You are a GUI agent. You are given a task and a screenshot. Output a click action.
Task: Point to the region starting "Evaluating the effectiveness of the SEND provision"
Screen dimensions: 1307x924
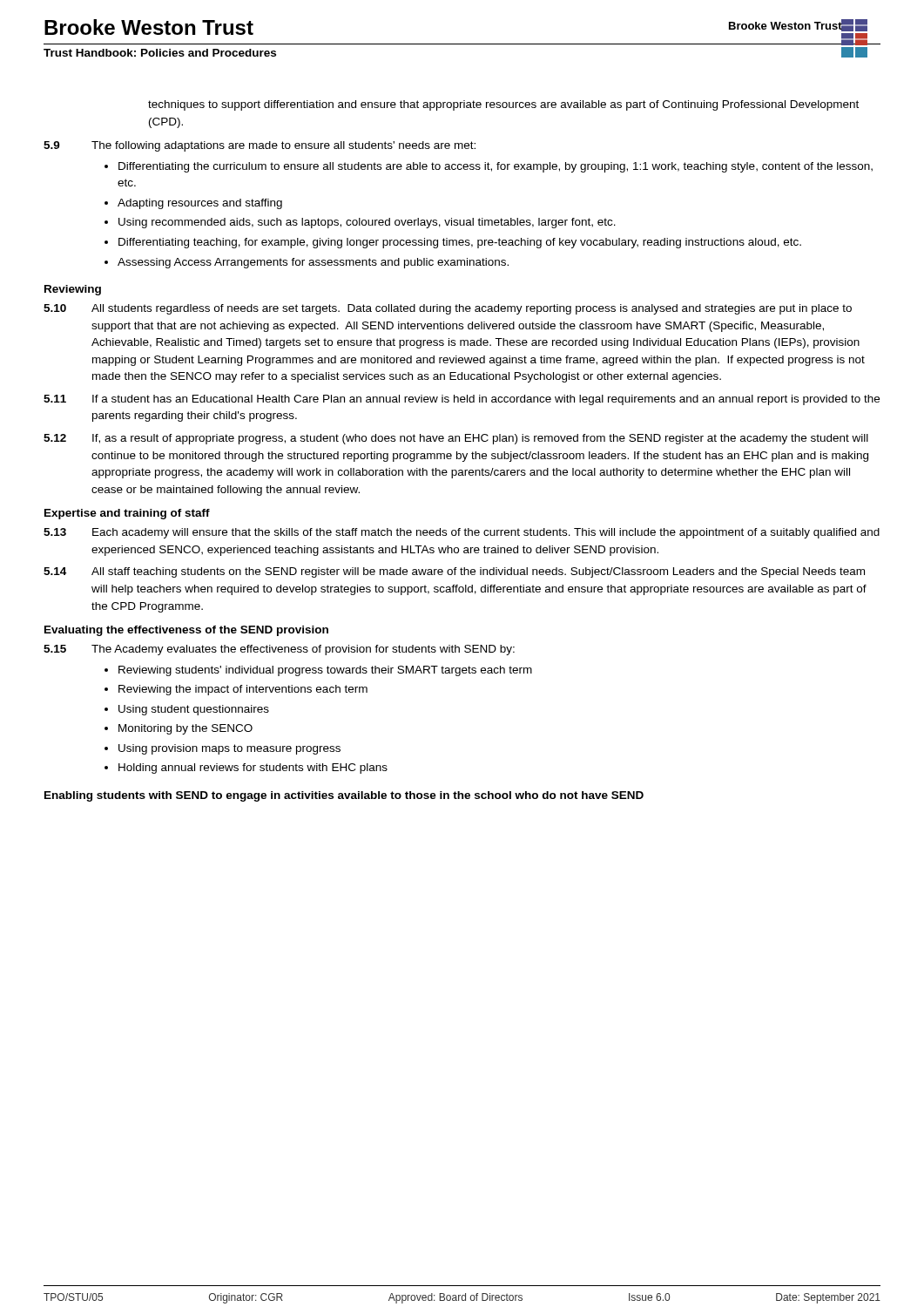186,630
